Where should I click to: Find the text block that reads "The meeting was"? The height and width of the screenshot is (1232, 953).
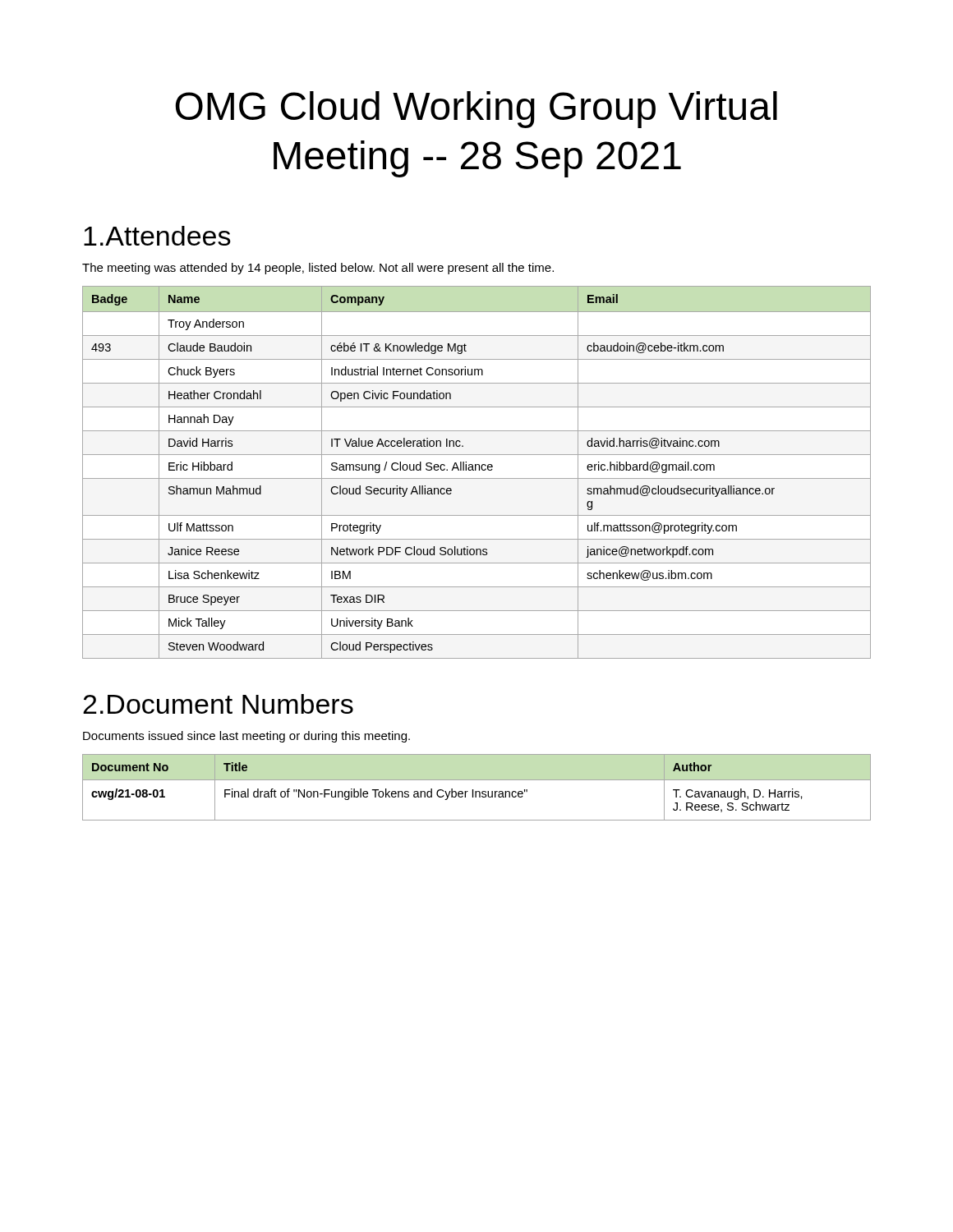coord(318,267)
